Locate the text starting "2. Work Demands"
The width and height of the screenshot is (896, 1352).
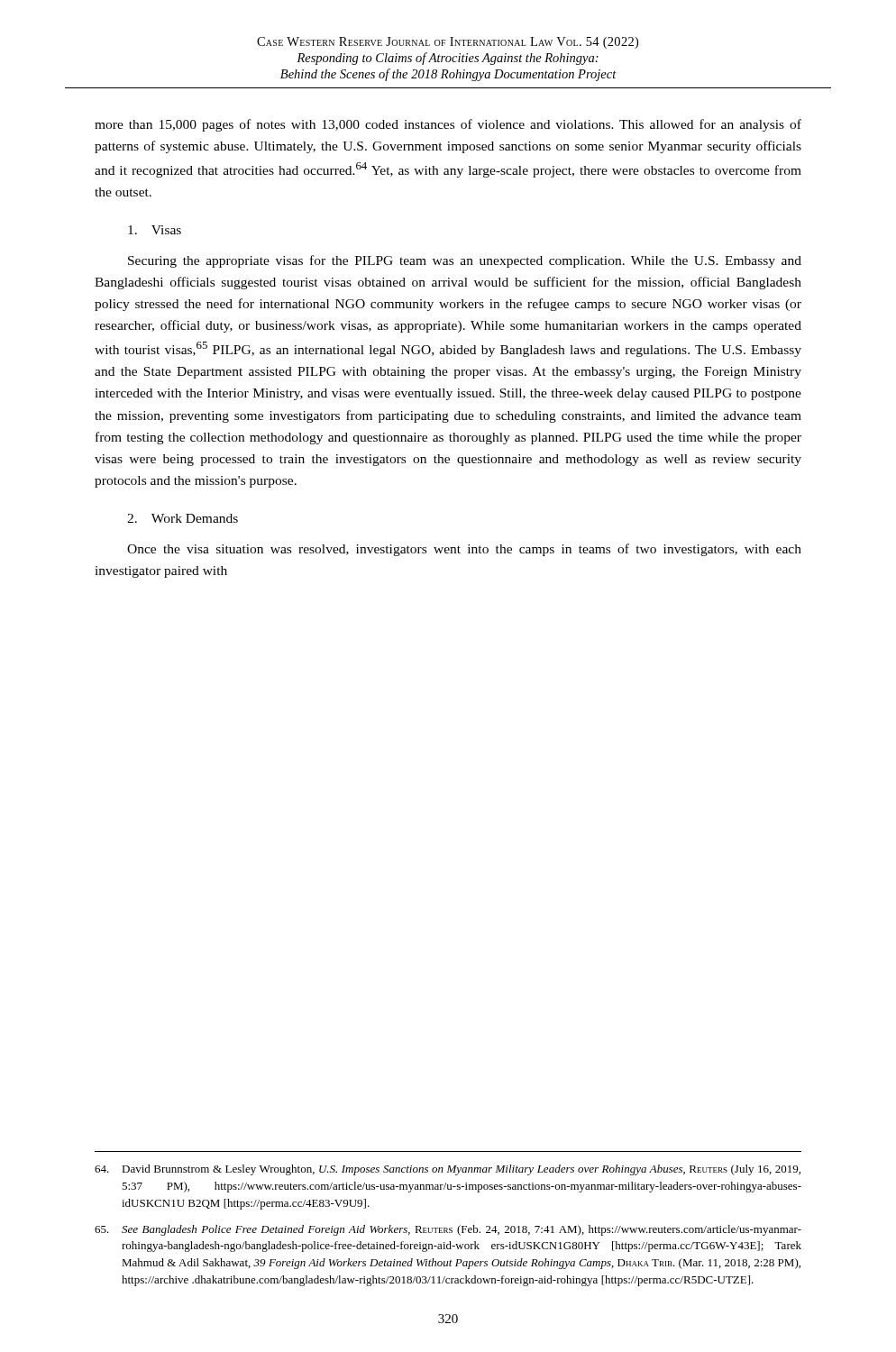[x=183, y=517]
